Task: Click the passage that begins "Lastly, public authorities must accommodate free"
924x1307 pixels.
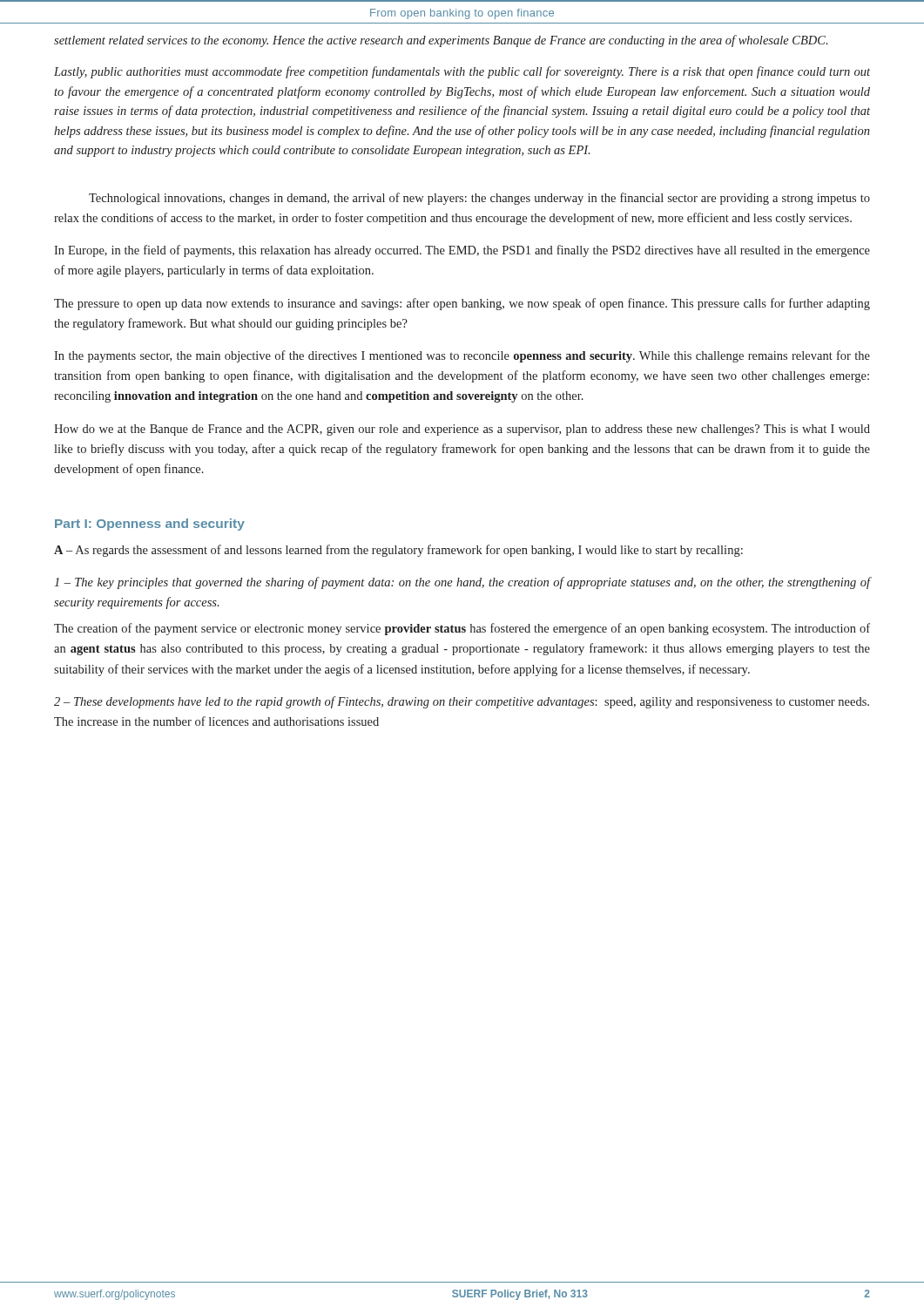Action: [462, 111]
